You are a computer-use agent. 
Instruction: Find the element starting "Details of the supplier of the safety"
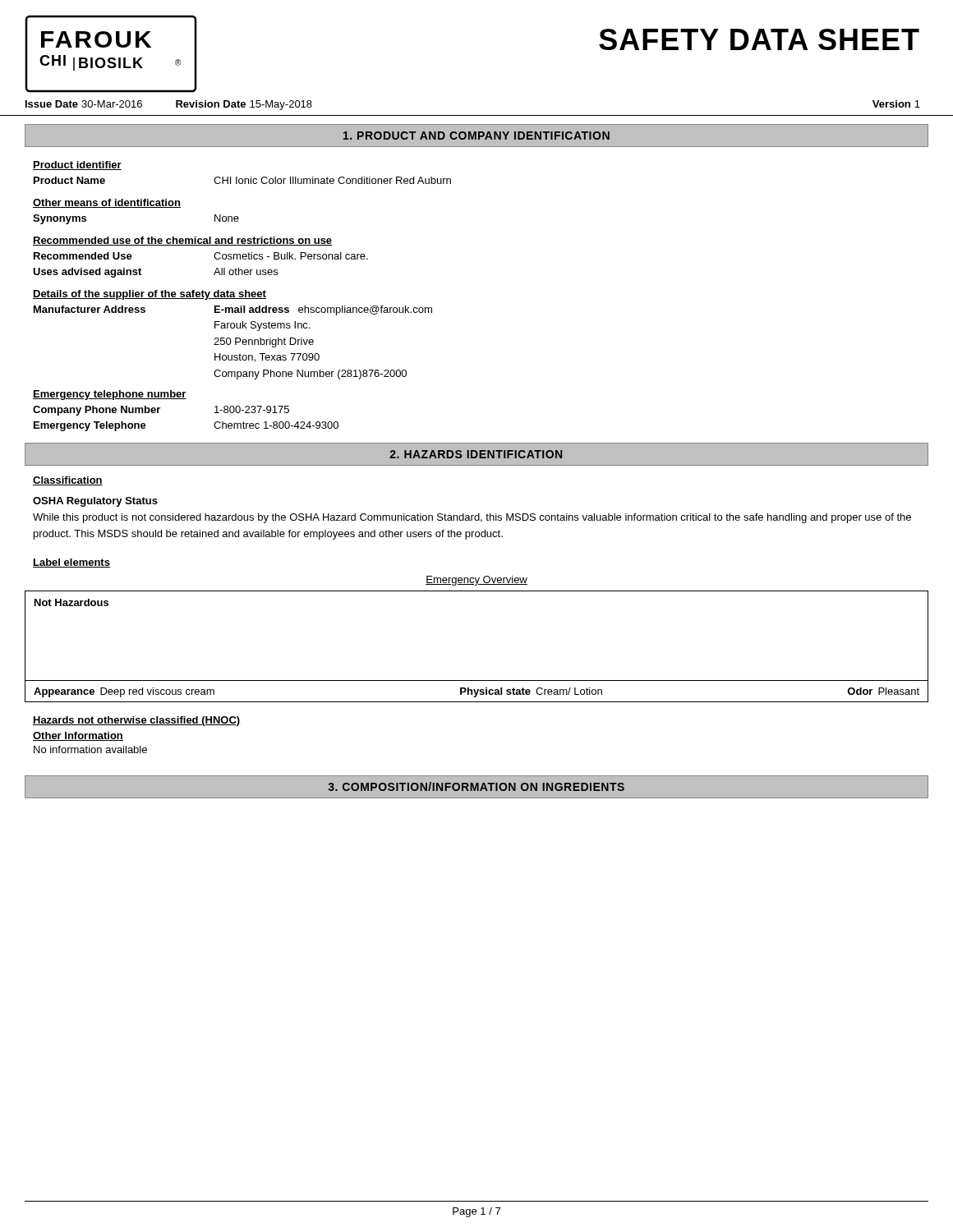coord(150,295)
